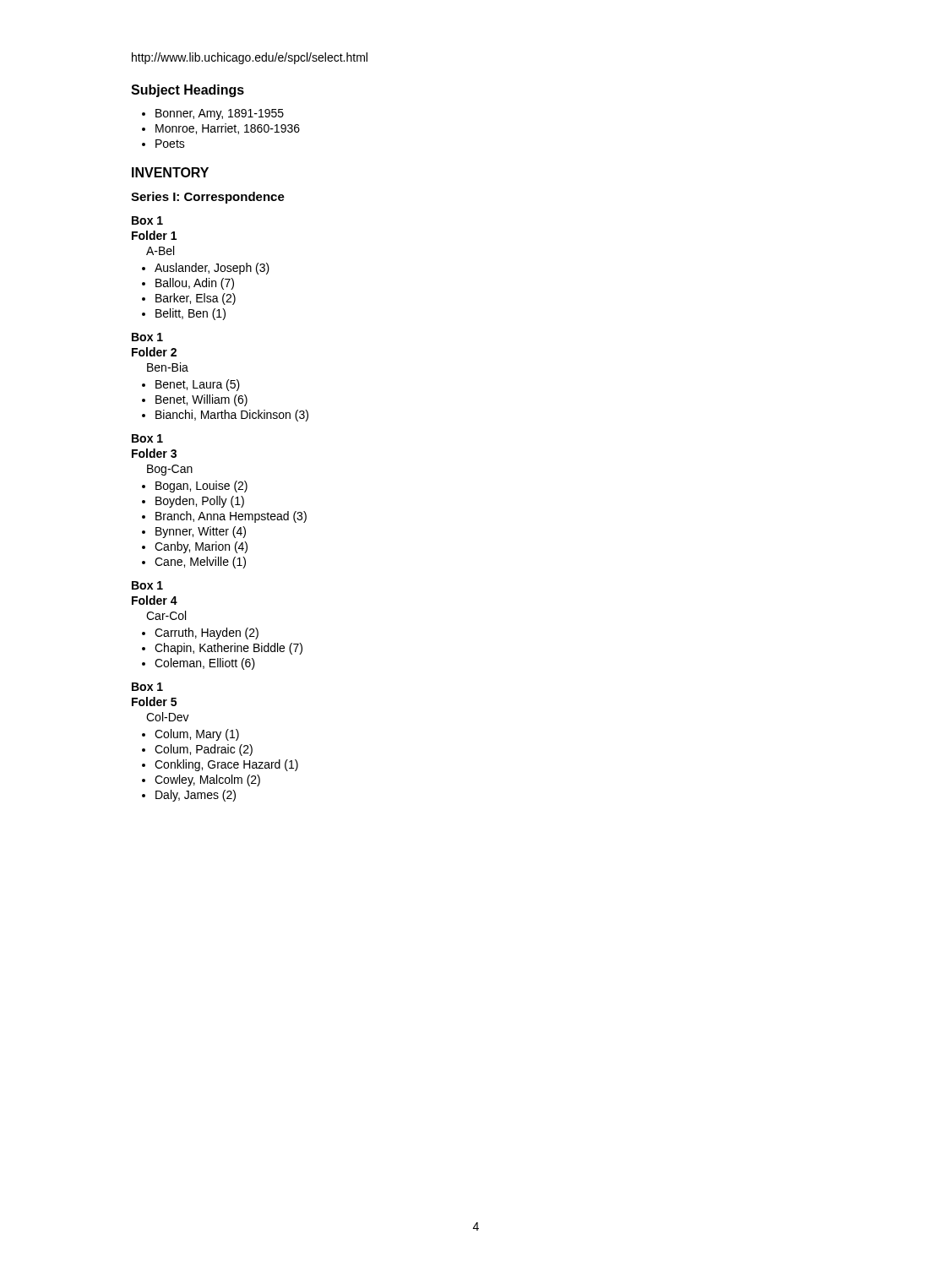Select the text starting "Carruth, Hayden (2)"
The image size is (952, 1267).
click(207, 634)
